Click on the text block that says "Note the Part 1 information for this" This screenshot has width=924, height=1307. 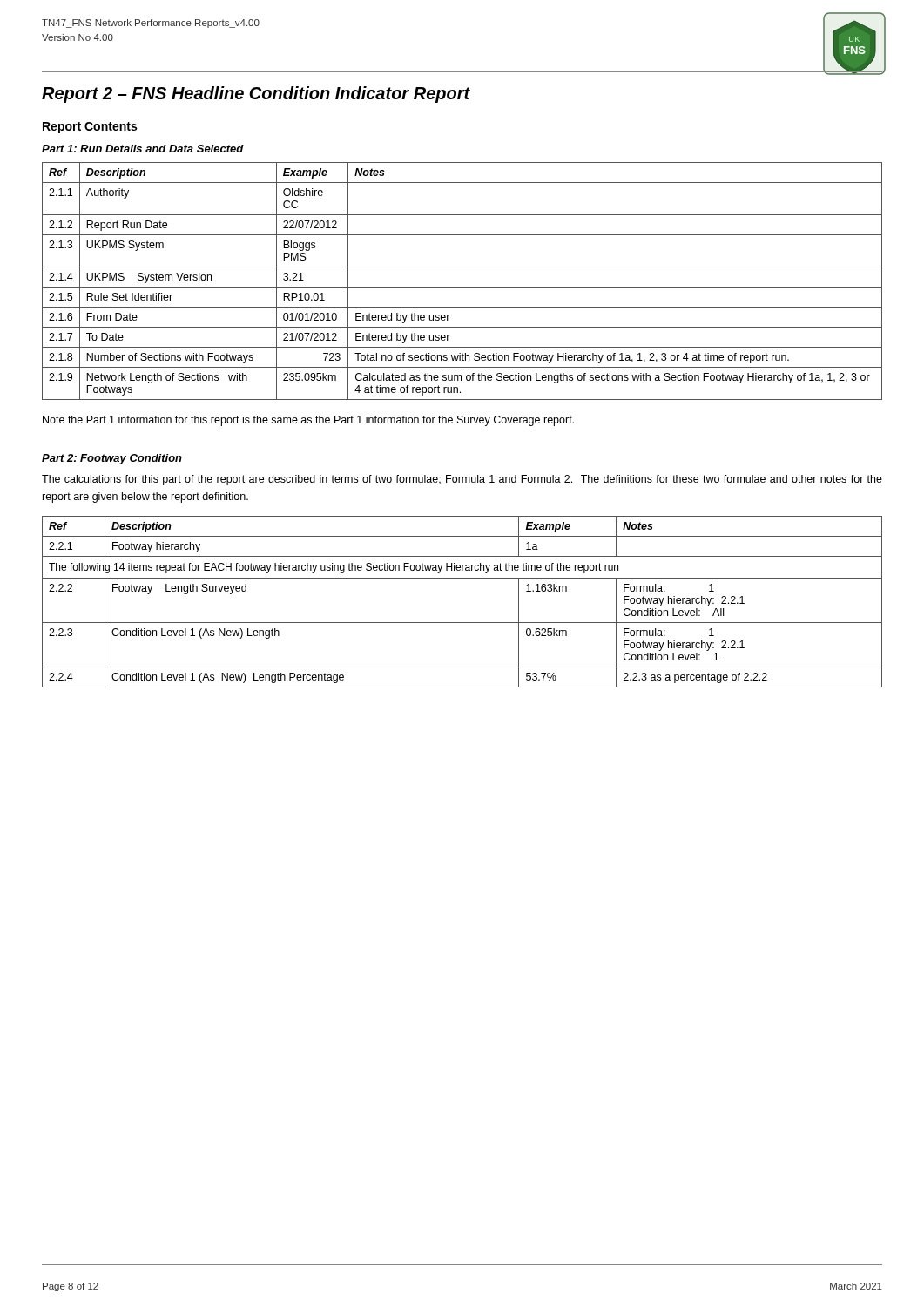tap(308, 420)
